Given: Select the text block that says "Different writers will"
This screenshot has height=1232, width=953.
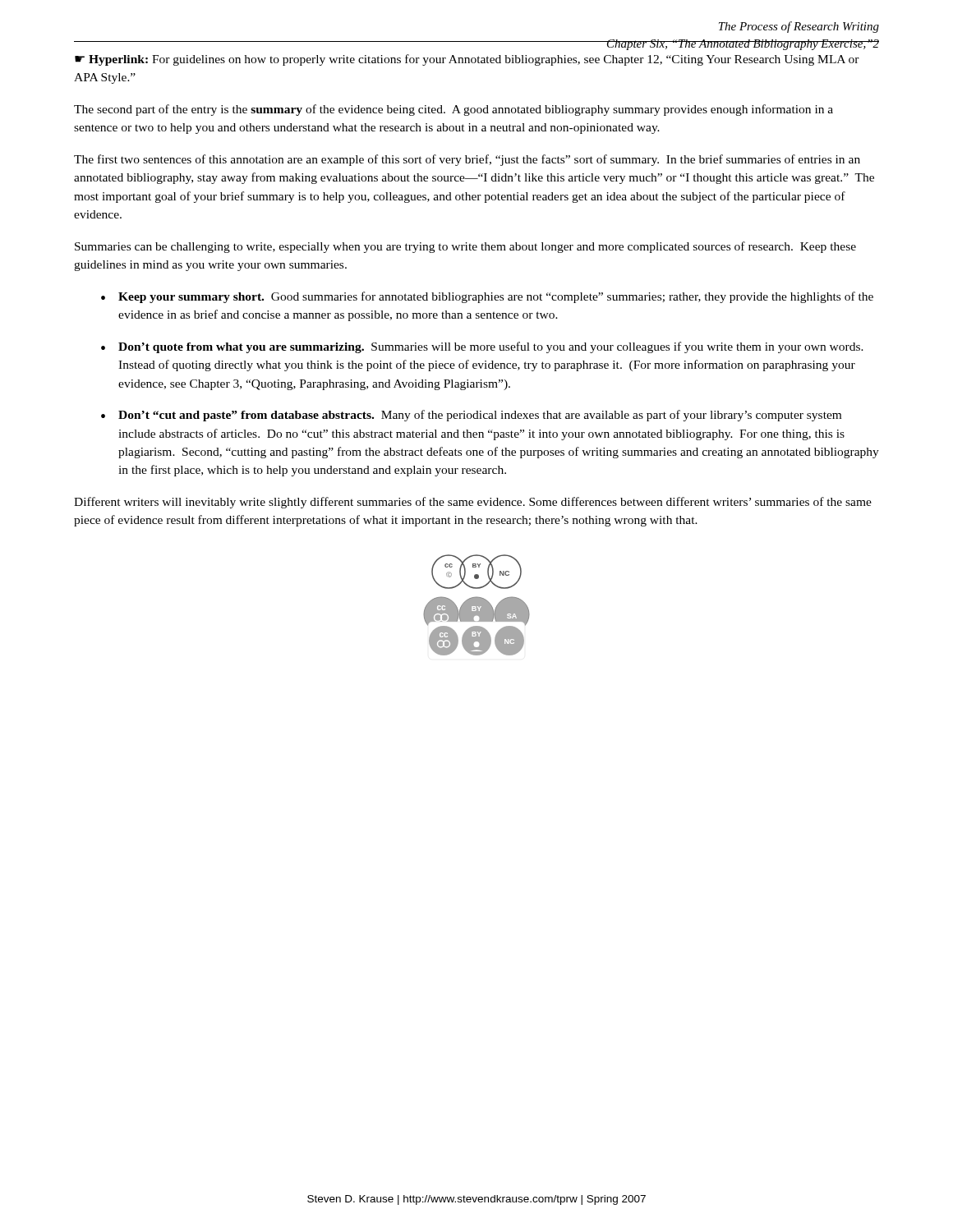Looking at the screenshot, I should 473,511.
